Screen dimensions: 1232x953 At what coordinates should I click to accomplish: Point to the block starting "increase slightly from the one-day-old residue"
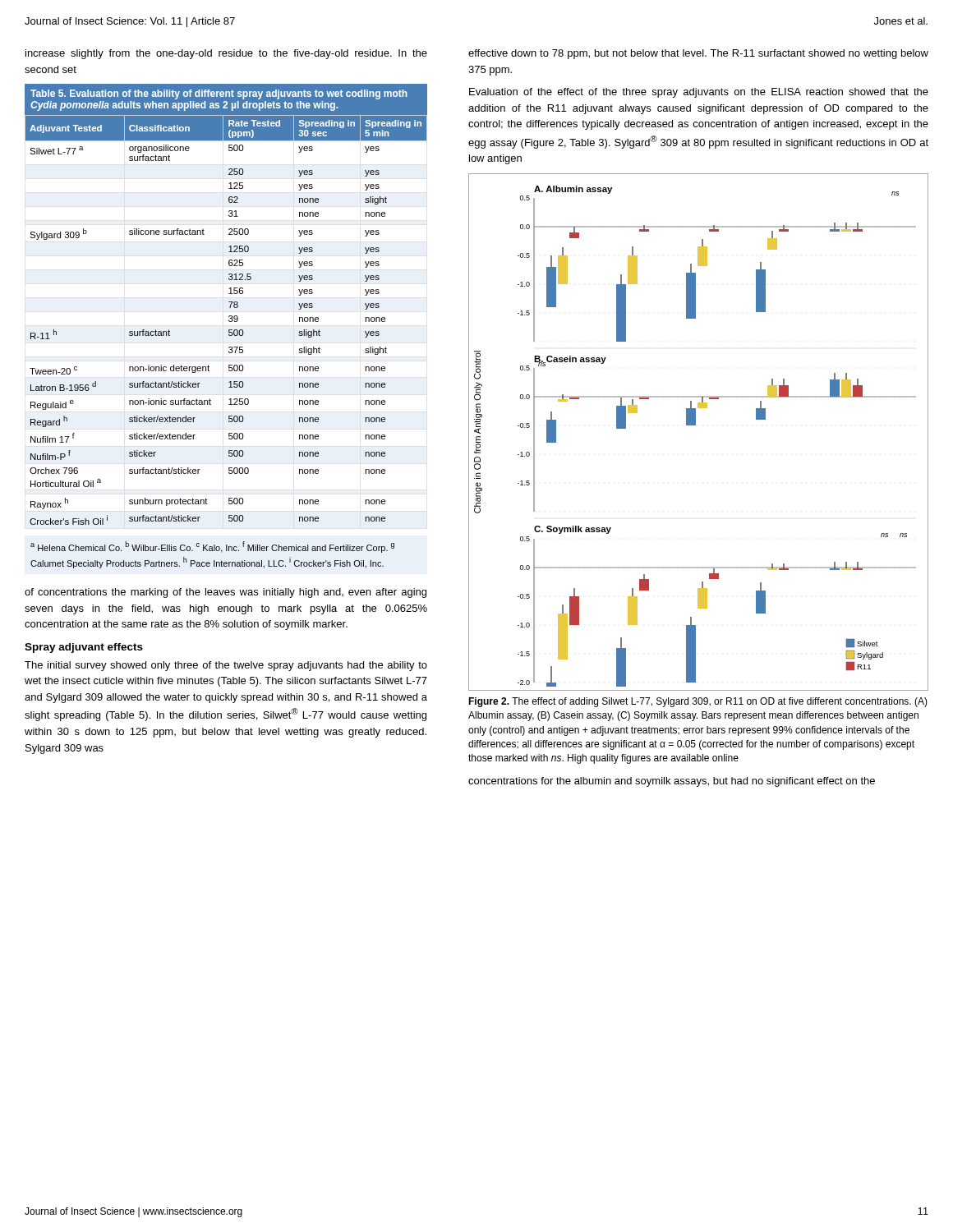[x=226, y=61]
